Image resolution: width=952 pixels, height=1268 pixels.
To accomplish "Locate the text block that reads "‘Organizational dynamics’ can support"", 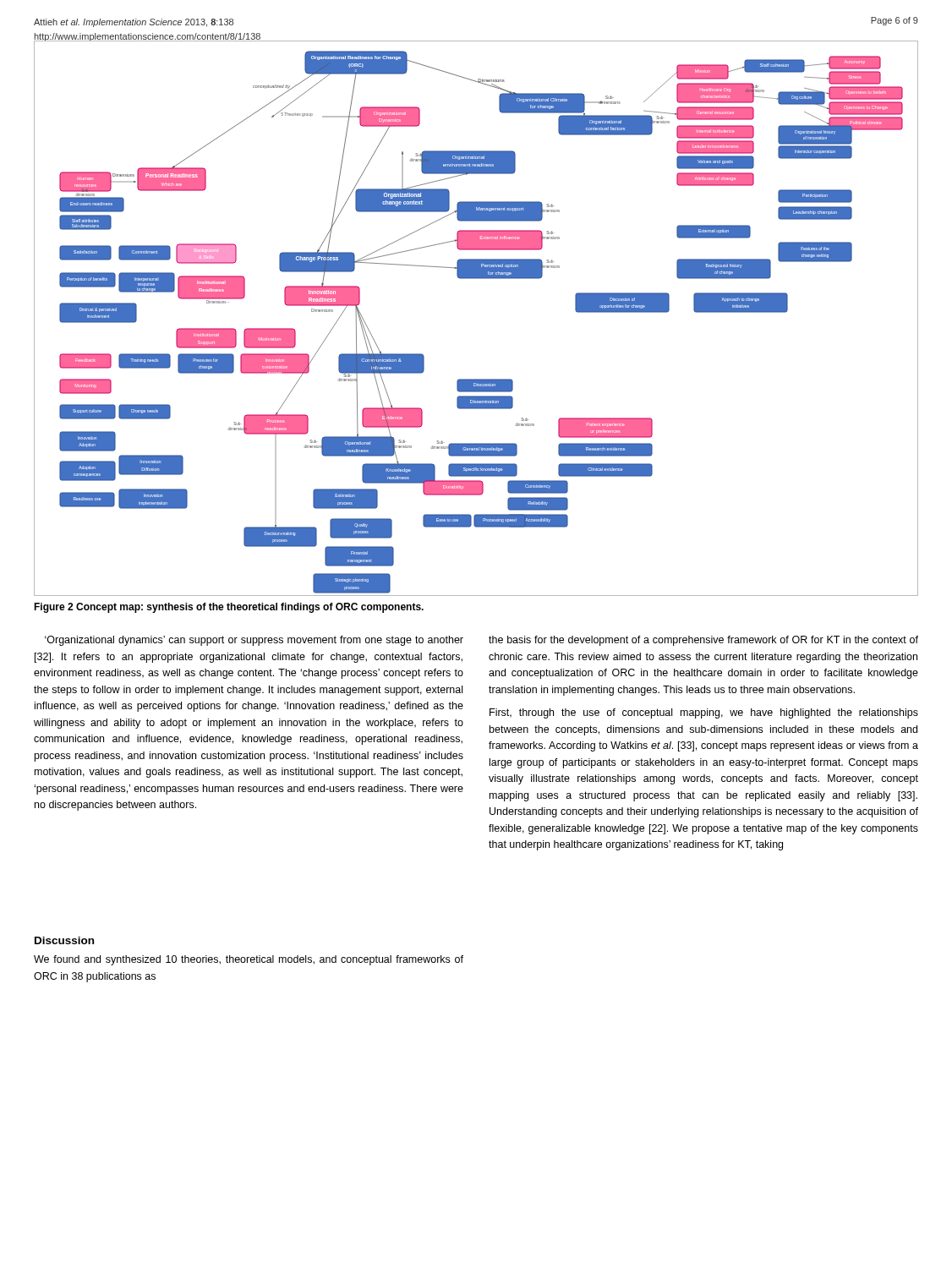I will coord(249,723).
